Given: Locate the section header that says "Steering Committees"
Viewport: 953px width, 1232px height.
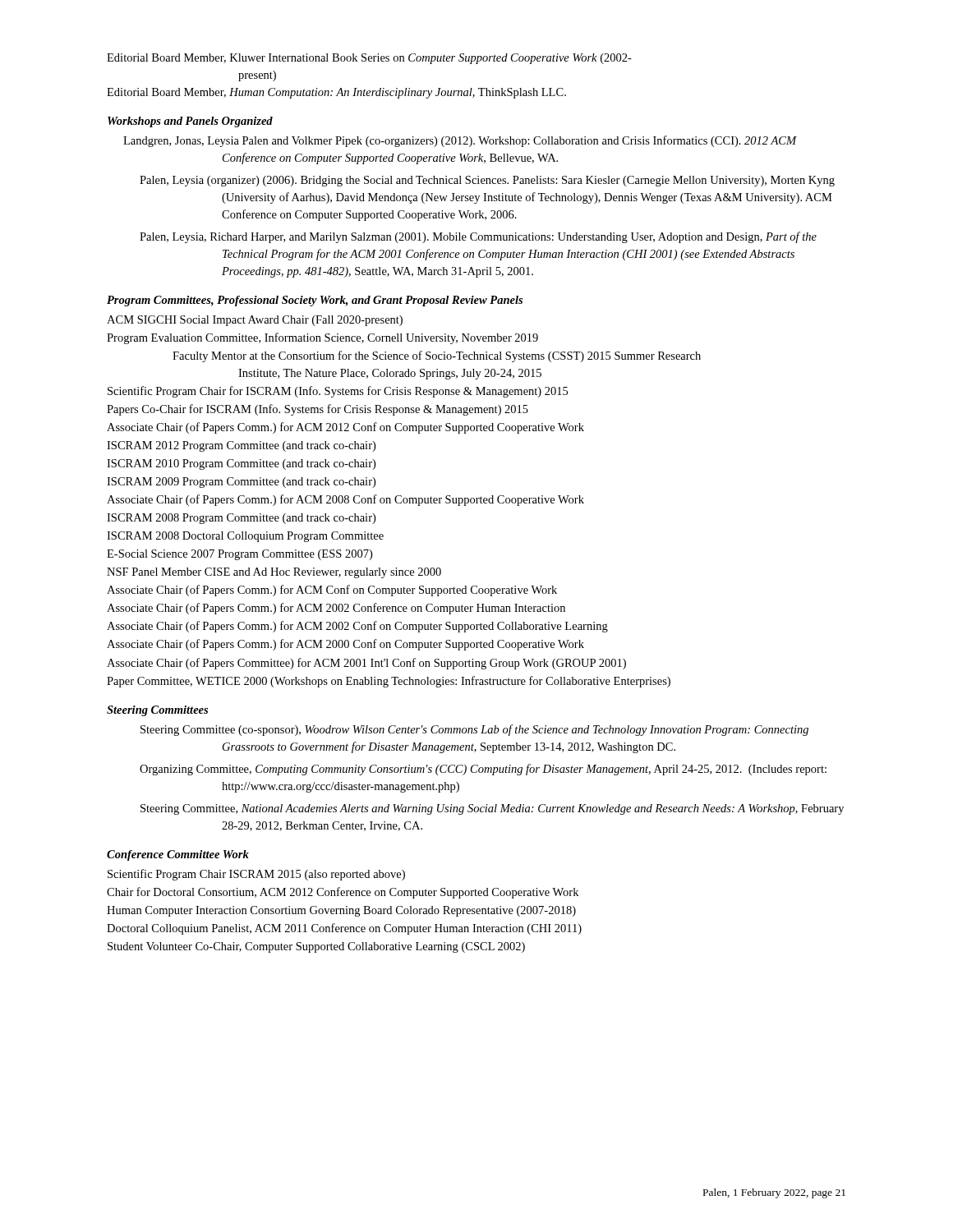Looking at the screenshot, I should [x=158, y=709].
